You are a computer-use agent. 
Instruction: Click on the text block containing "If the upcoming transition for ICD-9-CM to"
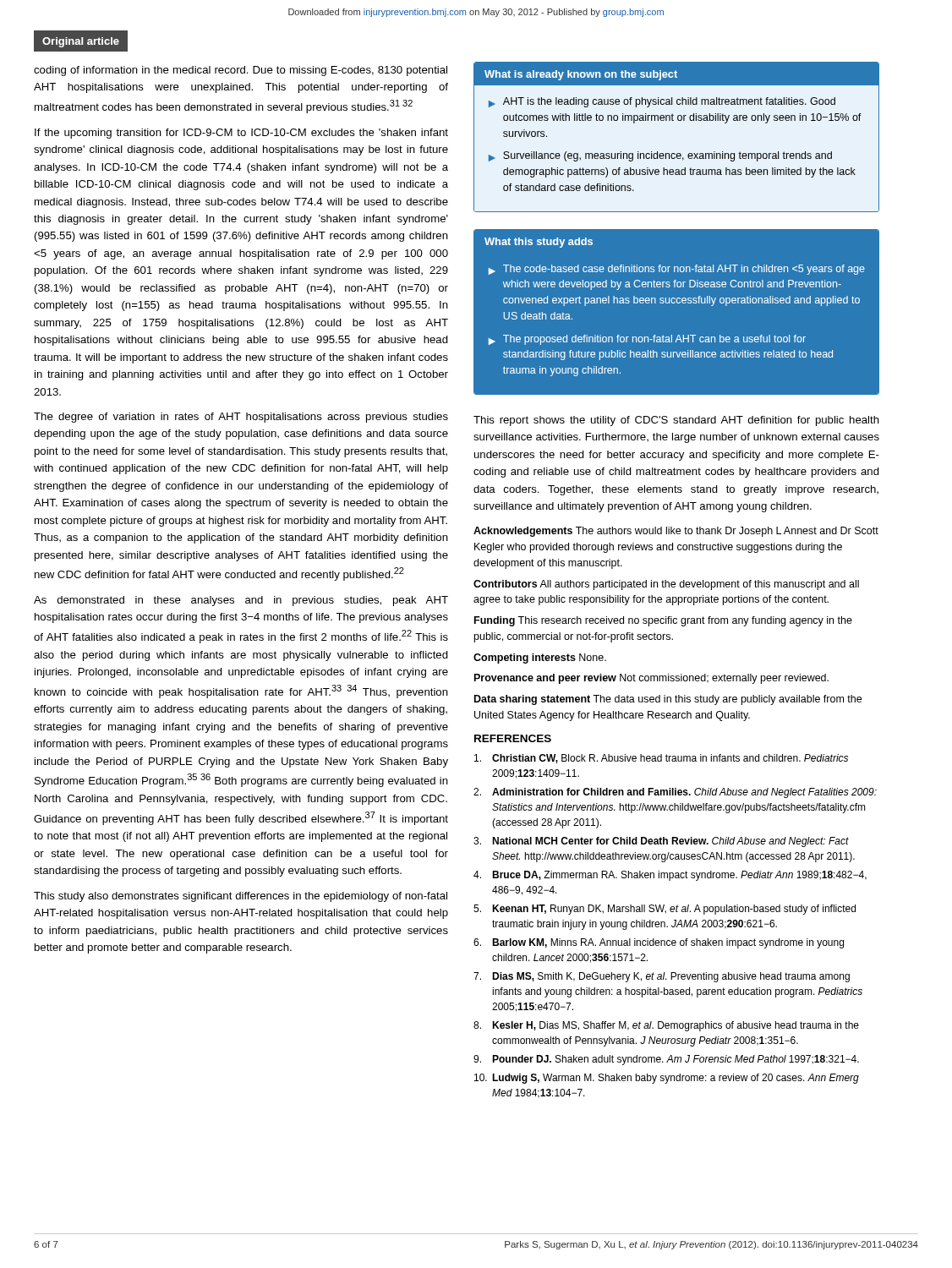coord(241,262)
